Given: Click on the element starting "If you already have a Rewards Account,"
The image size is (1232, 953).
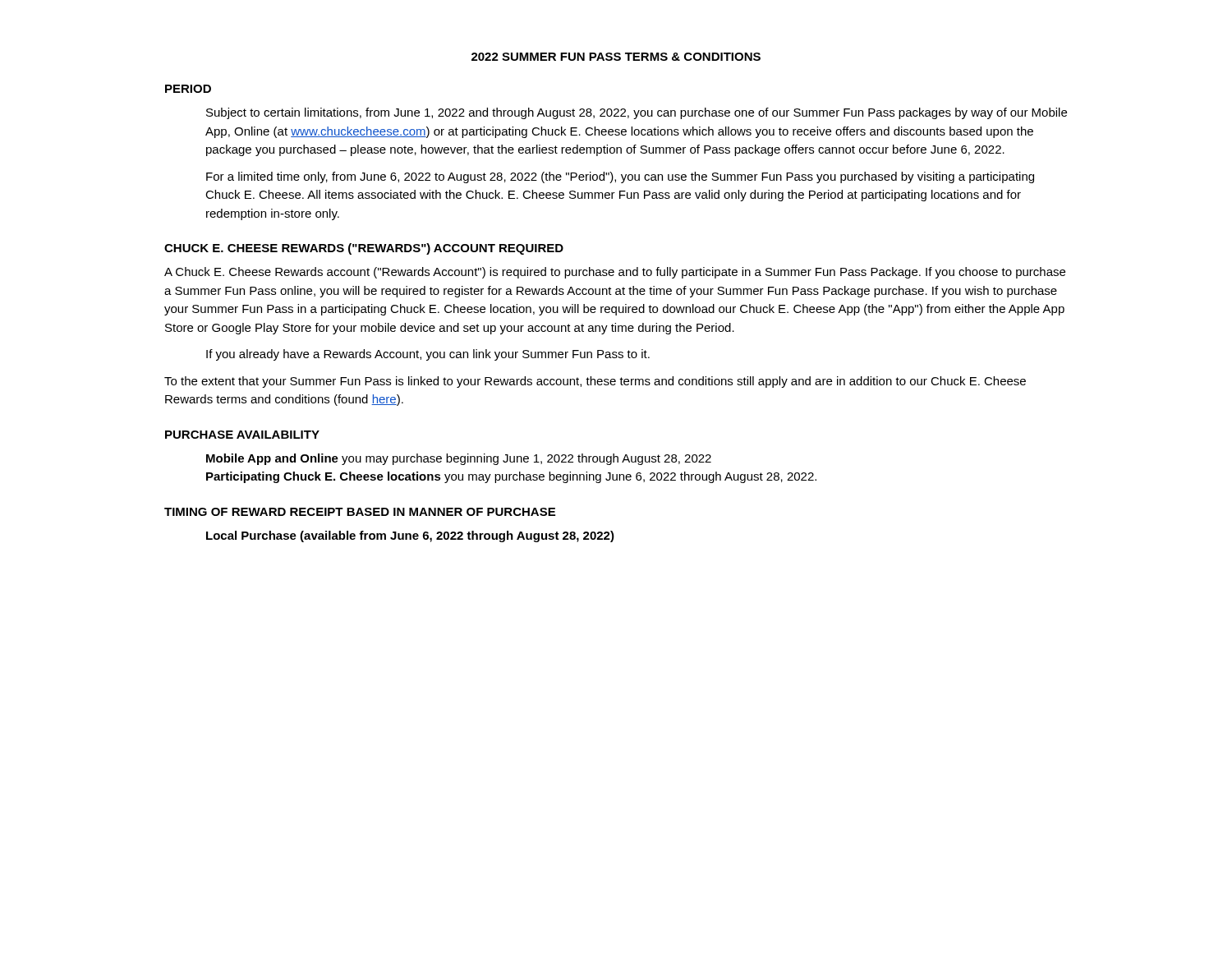Looking at the screenshot, I should 428,354.
